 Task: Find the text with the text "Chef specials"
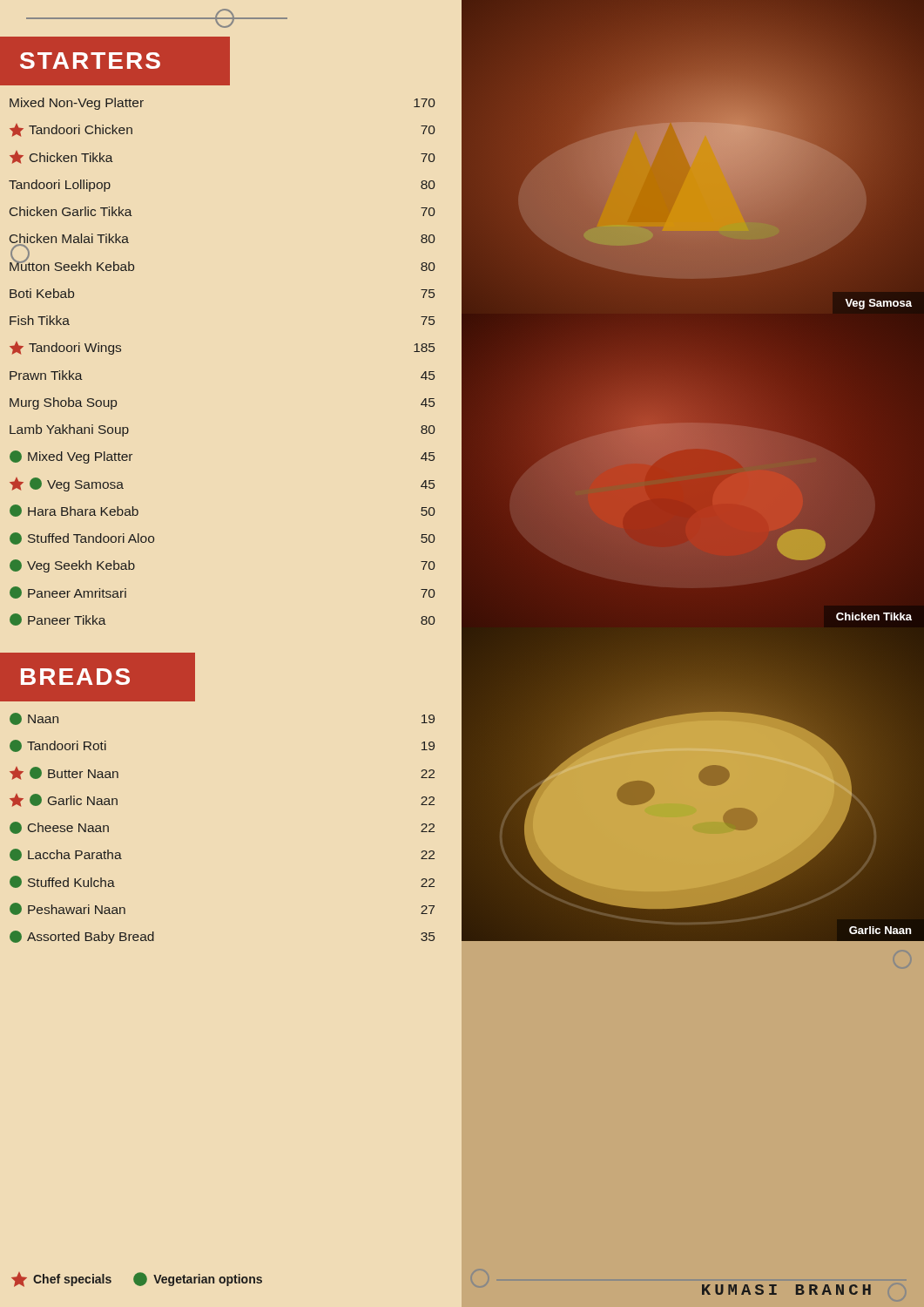pyautogui.click(x=61, y=1279)
